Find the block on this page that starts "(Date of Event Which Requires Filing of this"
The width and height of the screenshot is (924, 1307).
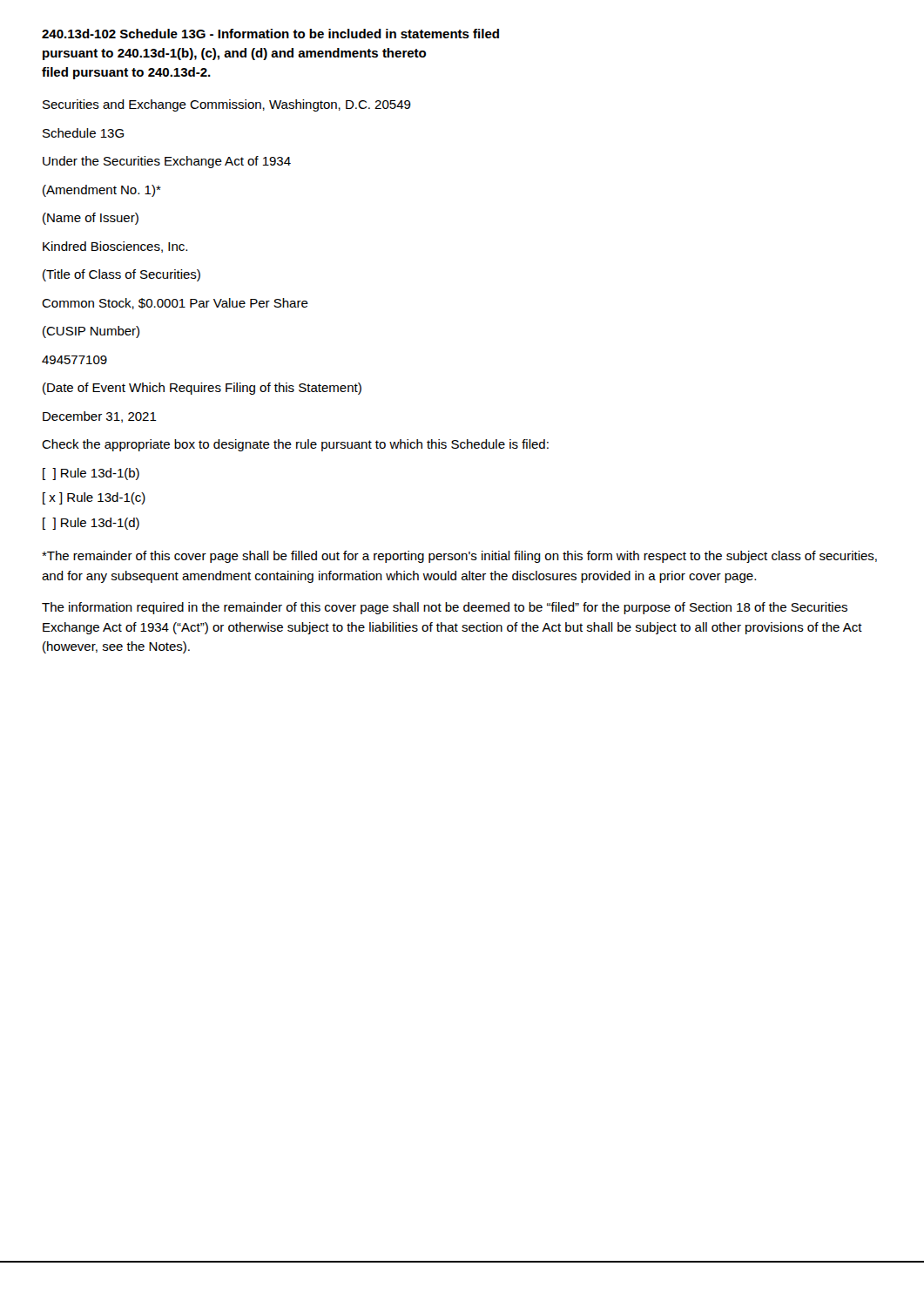pyautogui.click(x=202, y=388)
